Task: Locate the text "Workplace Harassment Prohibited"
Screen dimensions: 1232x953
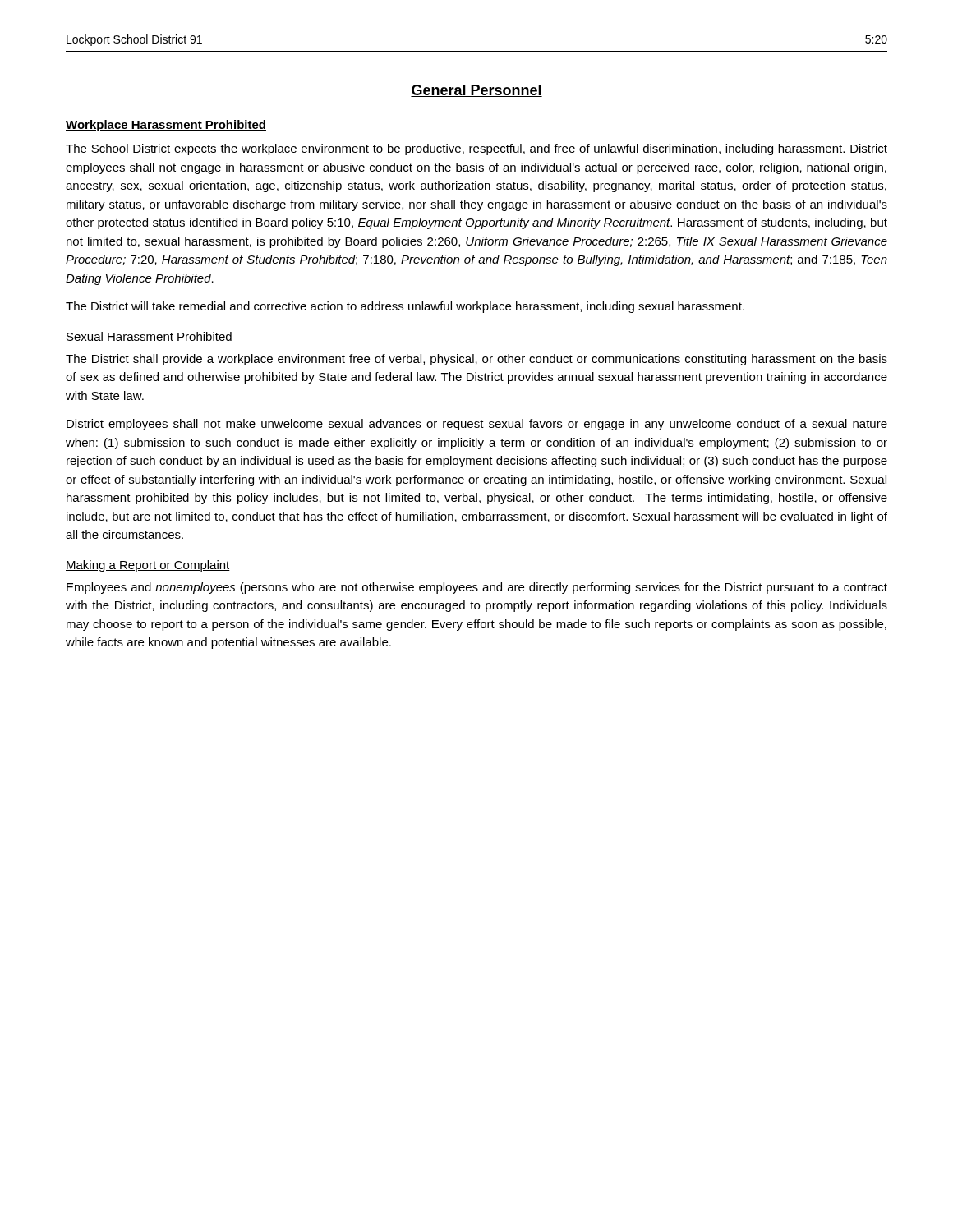Action: coord(166,124)
